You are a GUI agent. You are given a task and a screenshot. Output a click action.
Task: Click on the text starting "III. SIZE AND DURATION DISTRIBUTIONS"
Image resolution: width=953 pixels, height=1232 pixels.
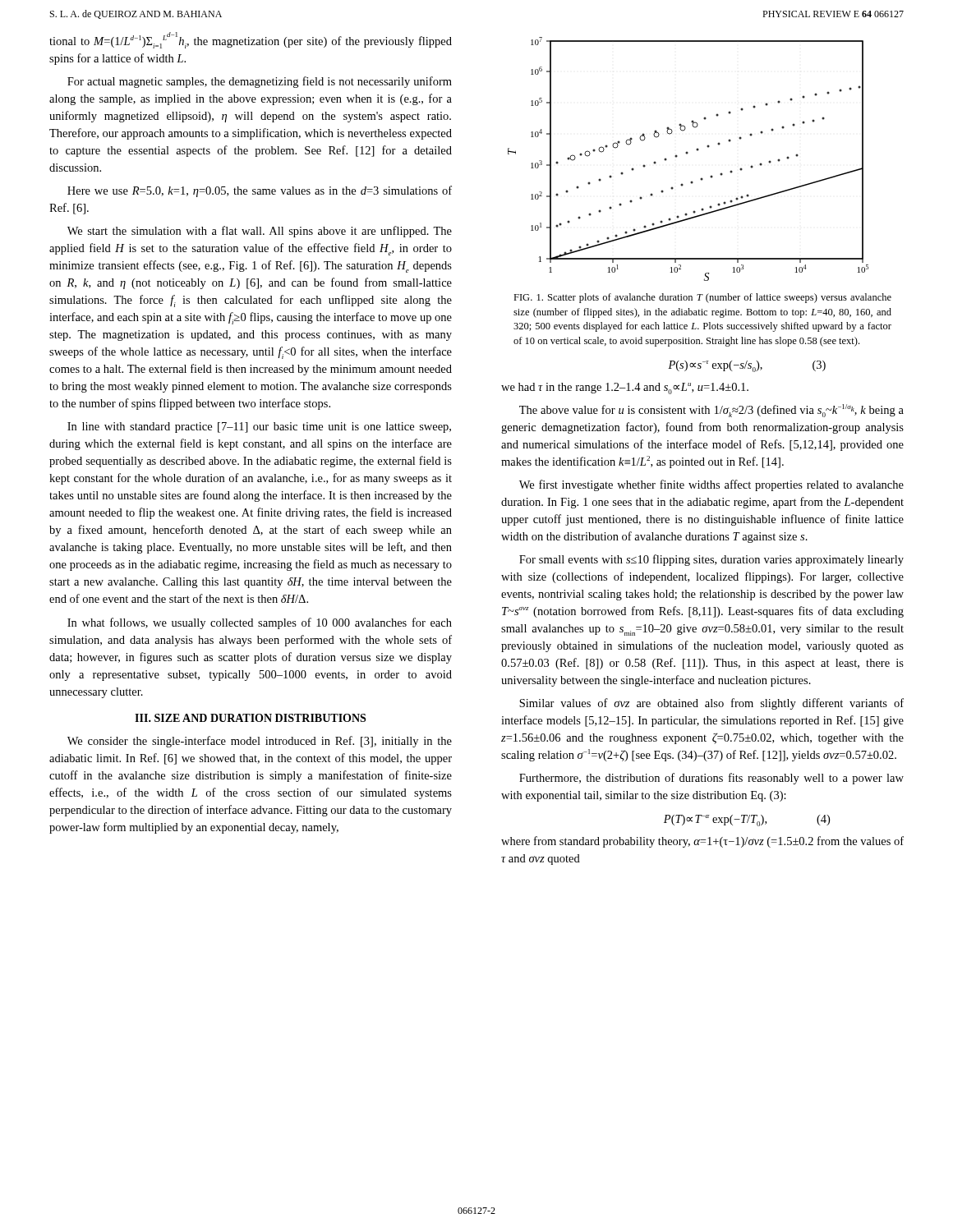point(251,718)
